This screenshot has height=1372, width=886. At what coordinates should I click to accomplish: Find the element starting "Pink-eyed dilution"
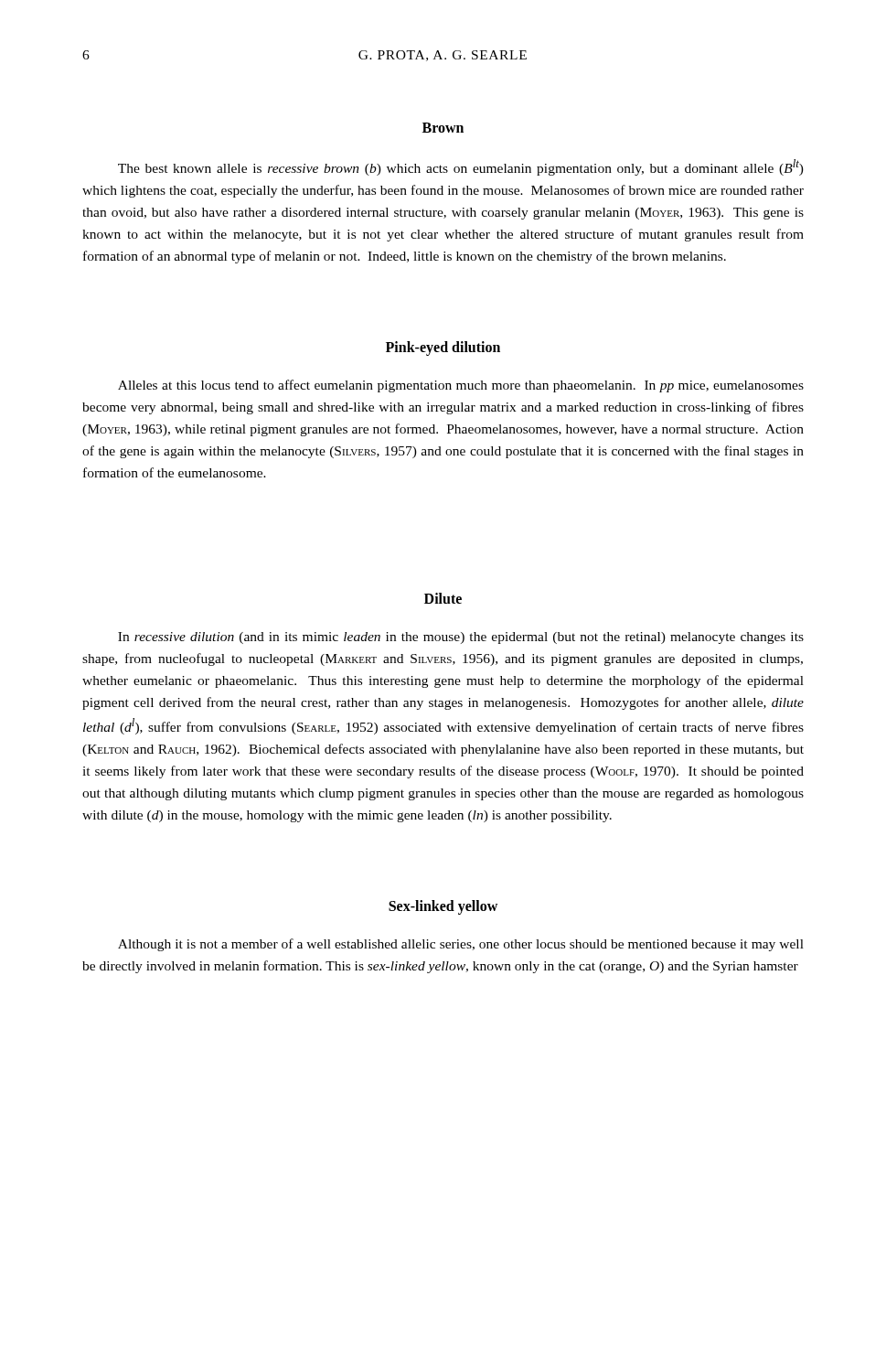[x=443, y=347]
